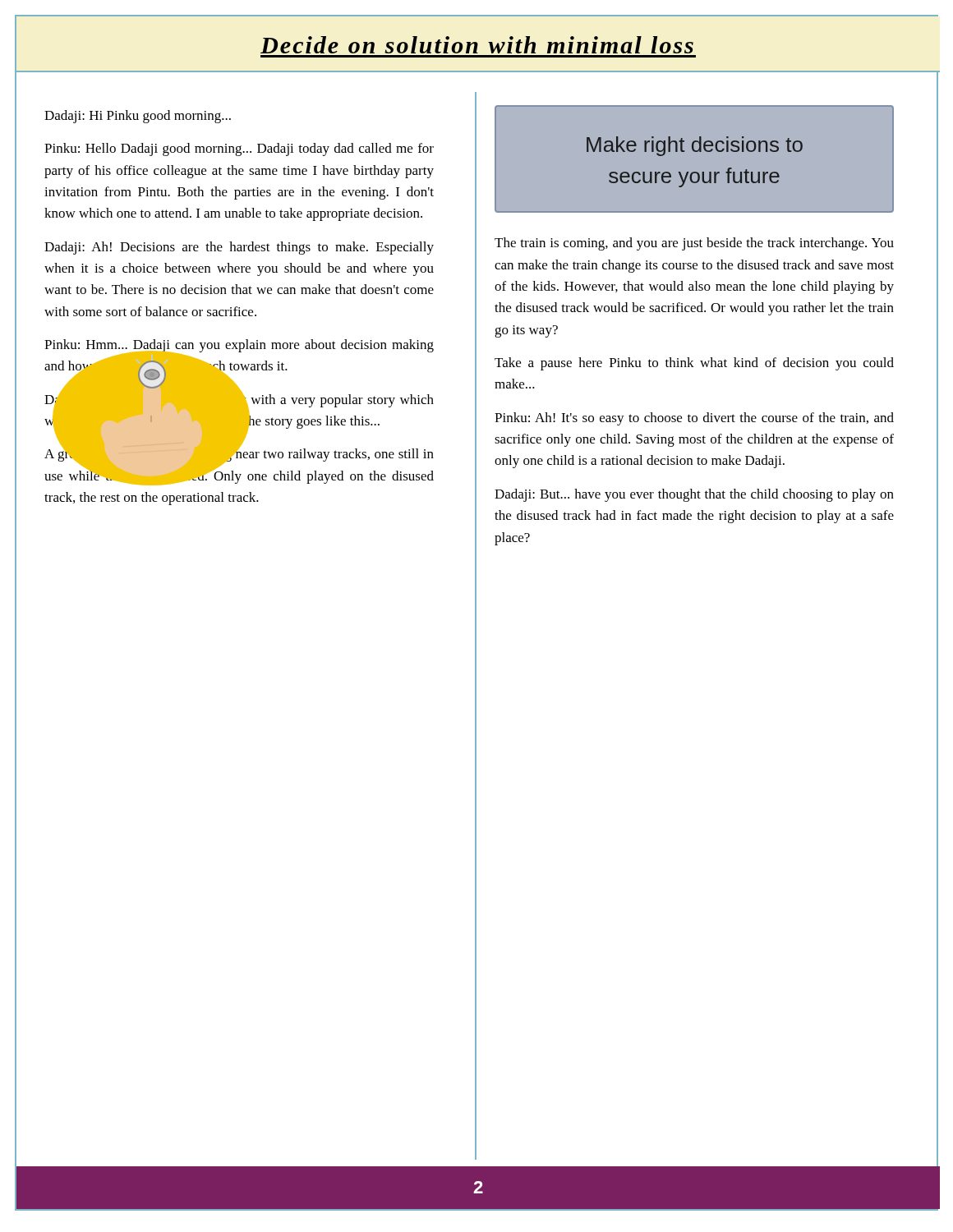Find the block on this page that starts "Pinku: Hello Dadaji"

point(239,181)
